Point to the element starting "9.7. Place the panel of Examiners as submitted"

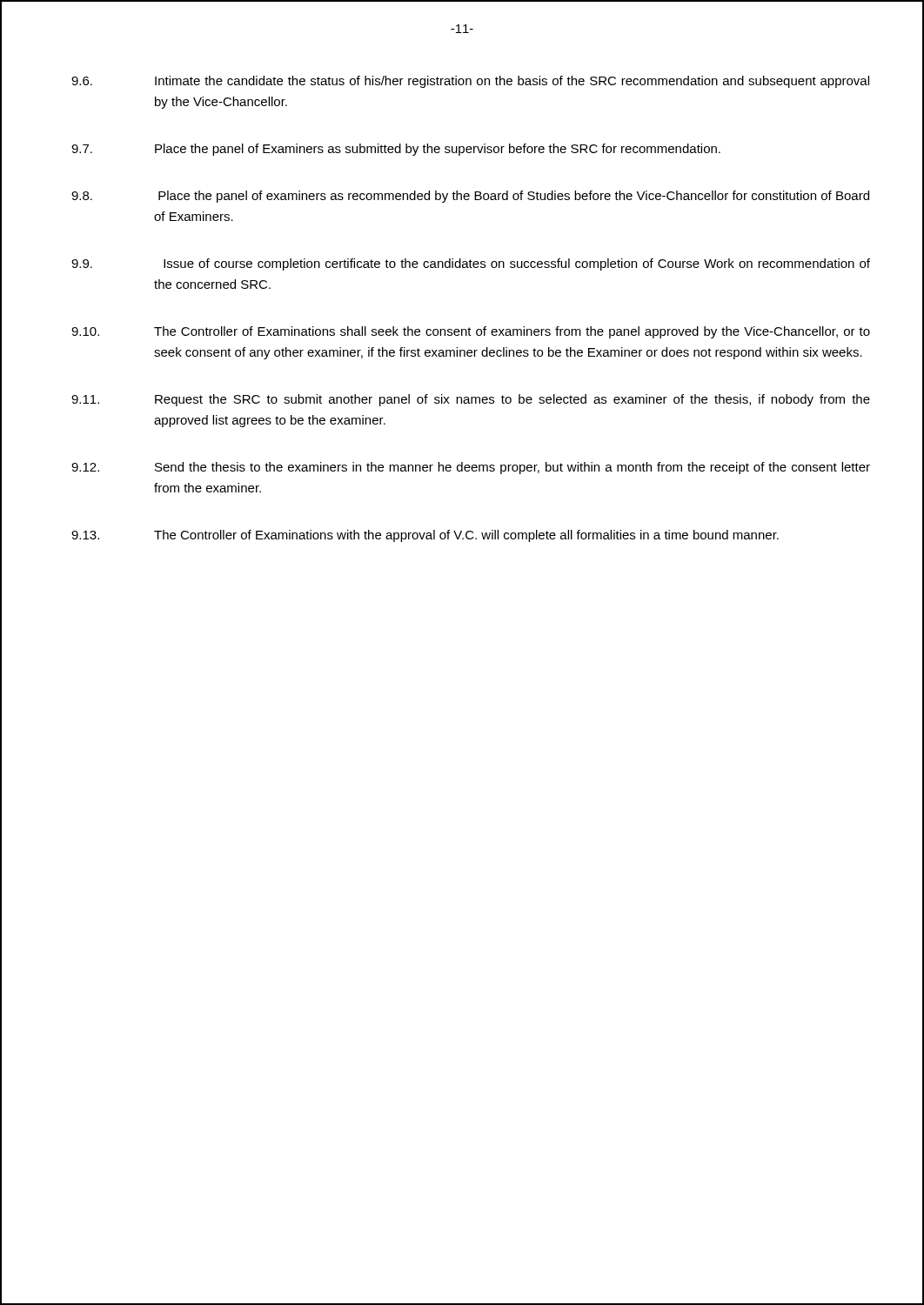[471, 149]
